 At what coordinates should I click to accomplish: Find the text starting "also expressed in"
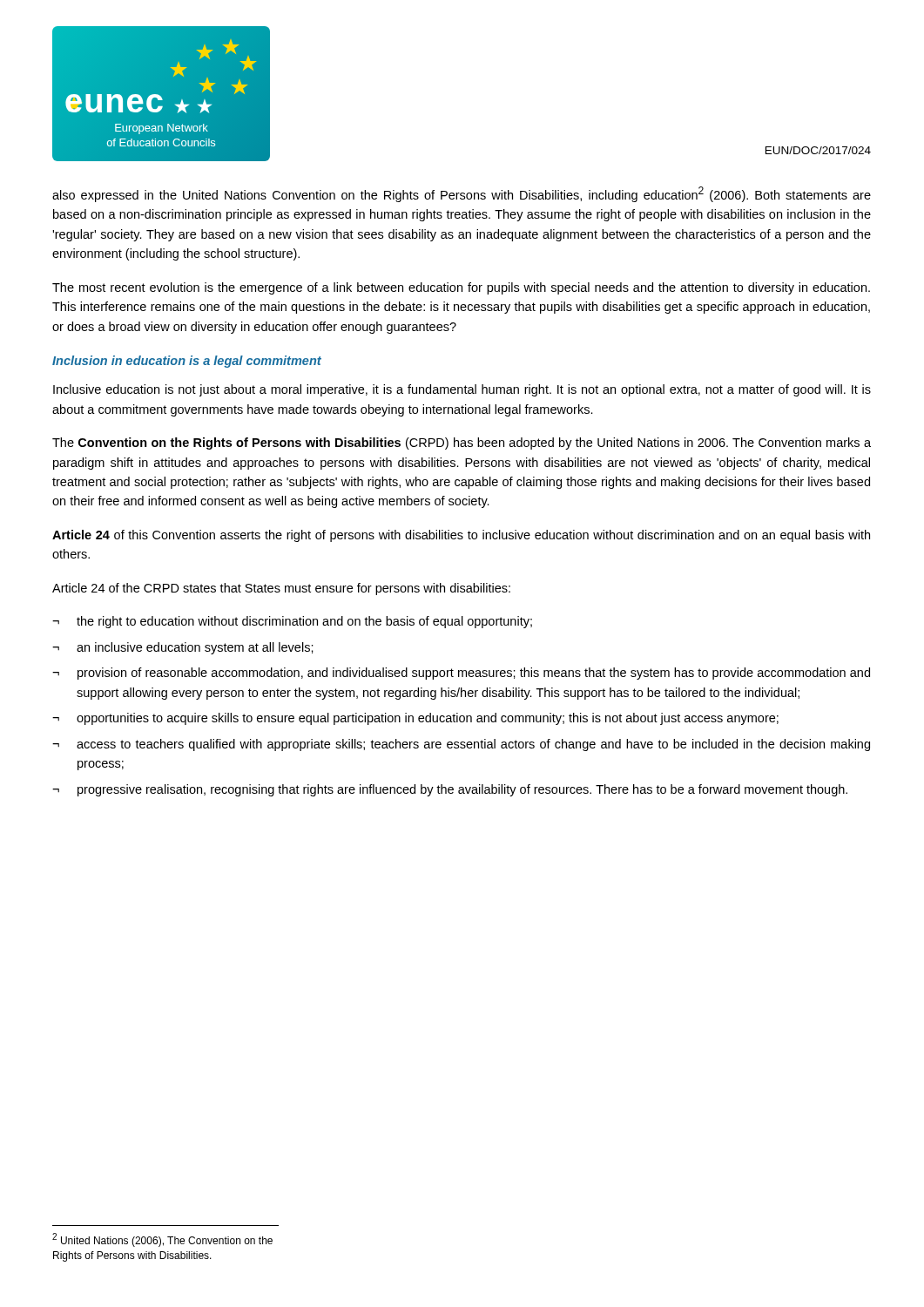[462, 223]
